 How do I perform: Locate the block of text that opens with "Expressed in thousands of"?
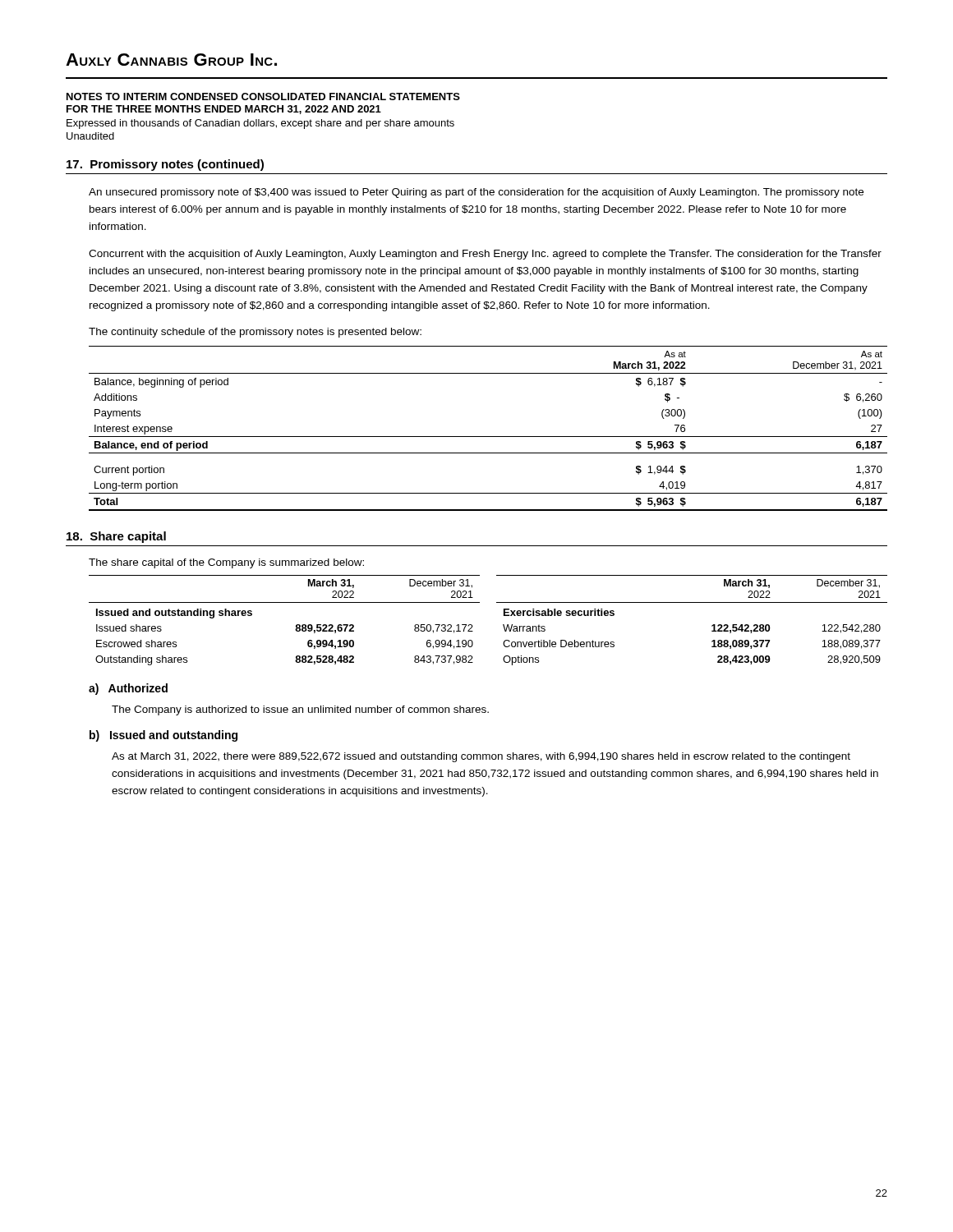click(x=260, y=123)
